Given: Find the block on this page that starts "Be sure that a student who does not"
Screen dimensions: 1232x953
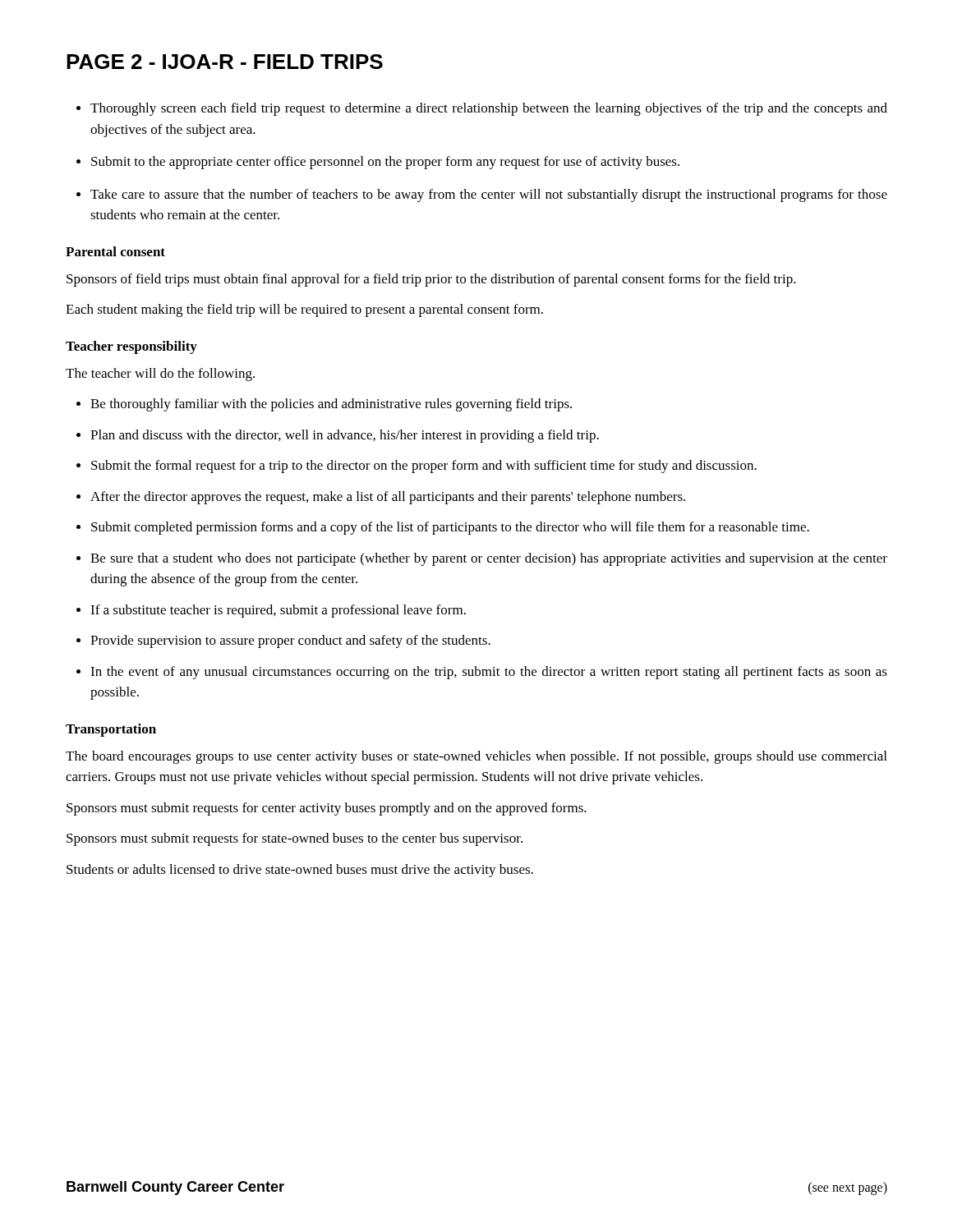Looking at the screenshot, I should 489,568.
